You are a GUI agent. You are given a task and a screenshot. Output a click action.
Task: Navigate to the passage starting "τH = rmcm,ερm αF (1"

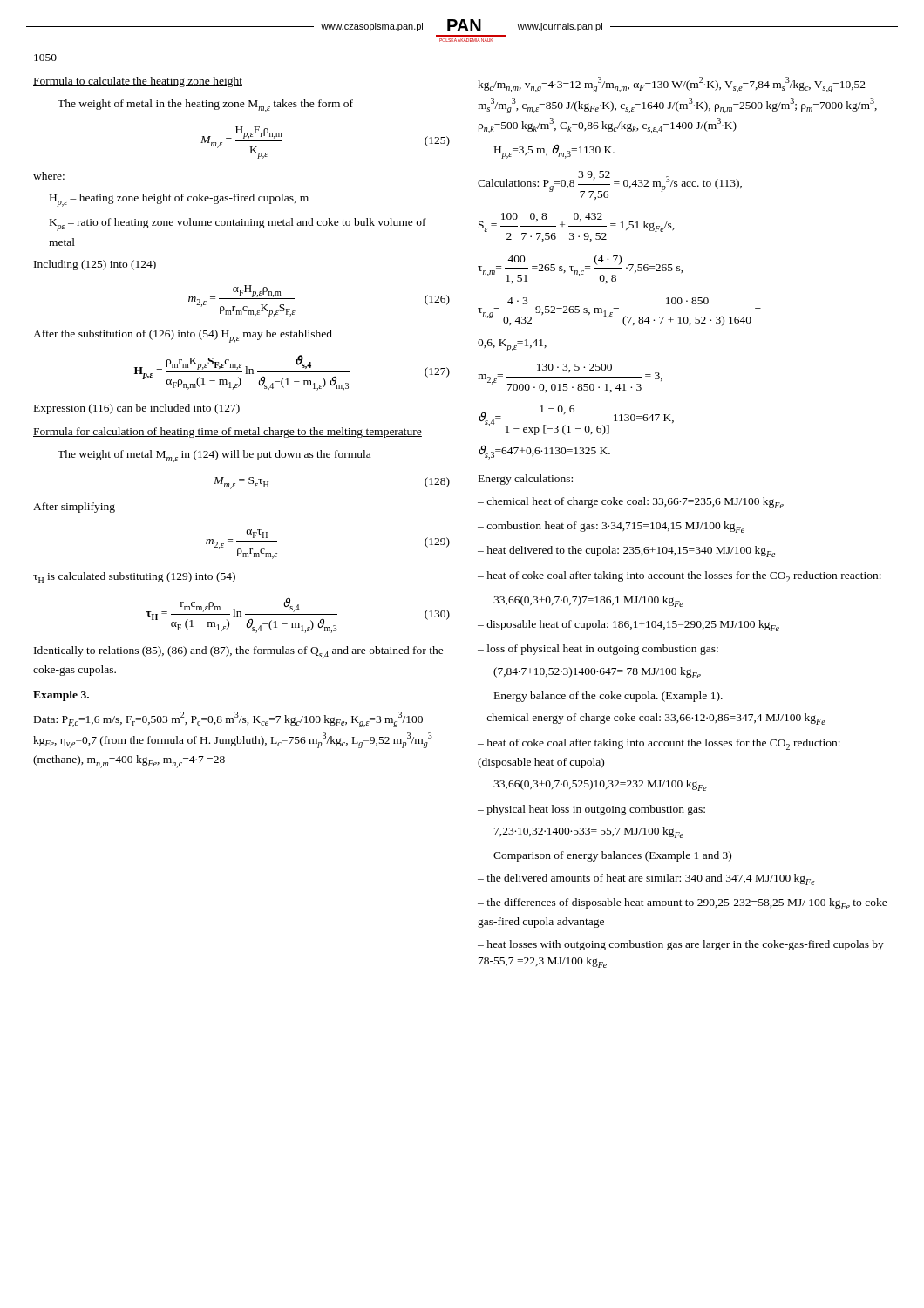298,614
